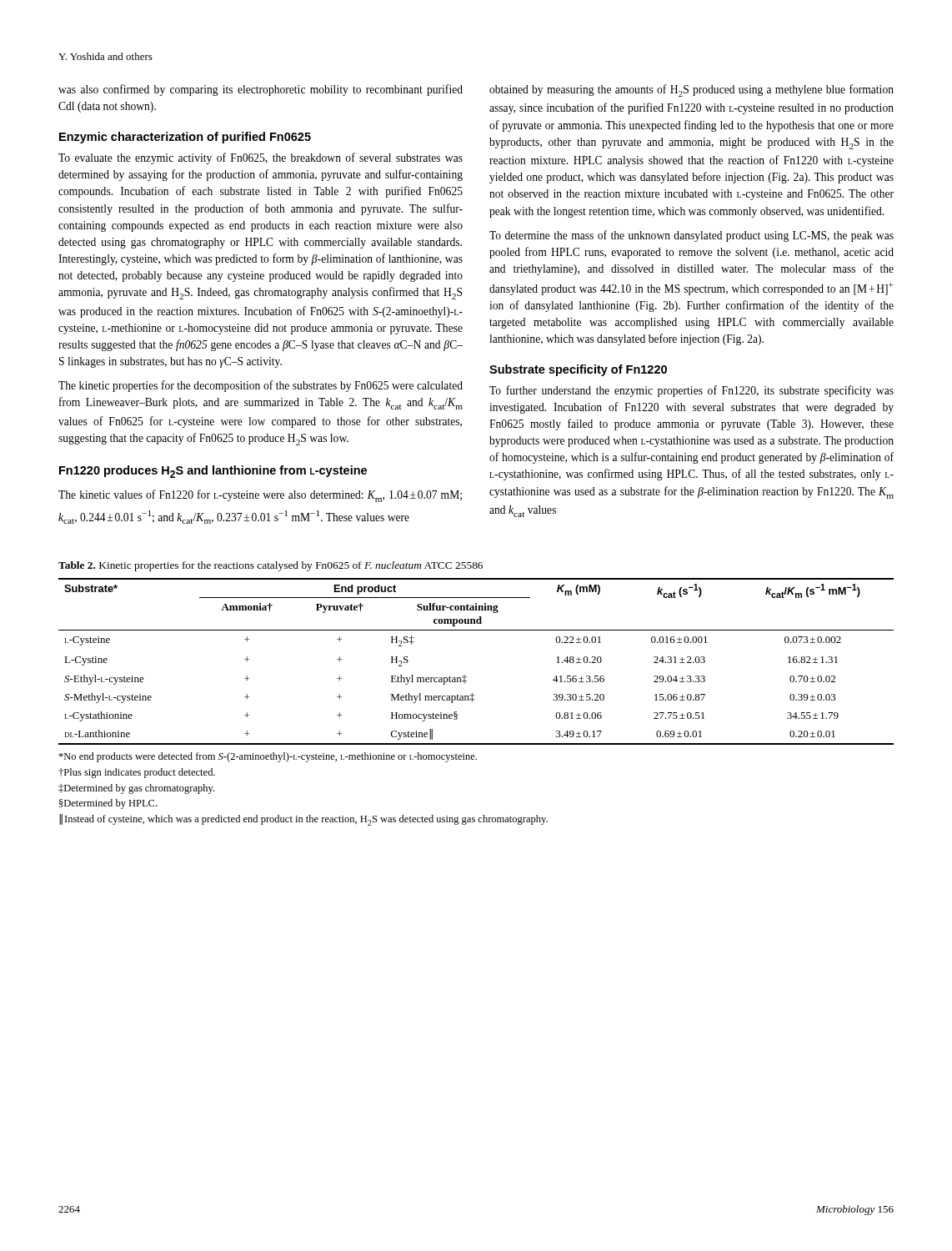Locate the footnote with the text "§Determined by HPLC."
Image resolution: width=952 pixels, height=1251 pixels.
click(108, 804)
